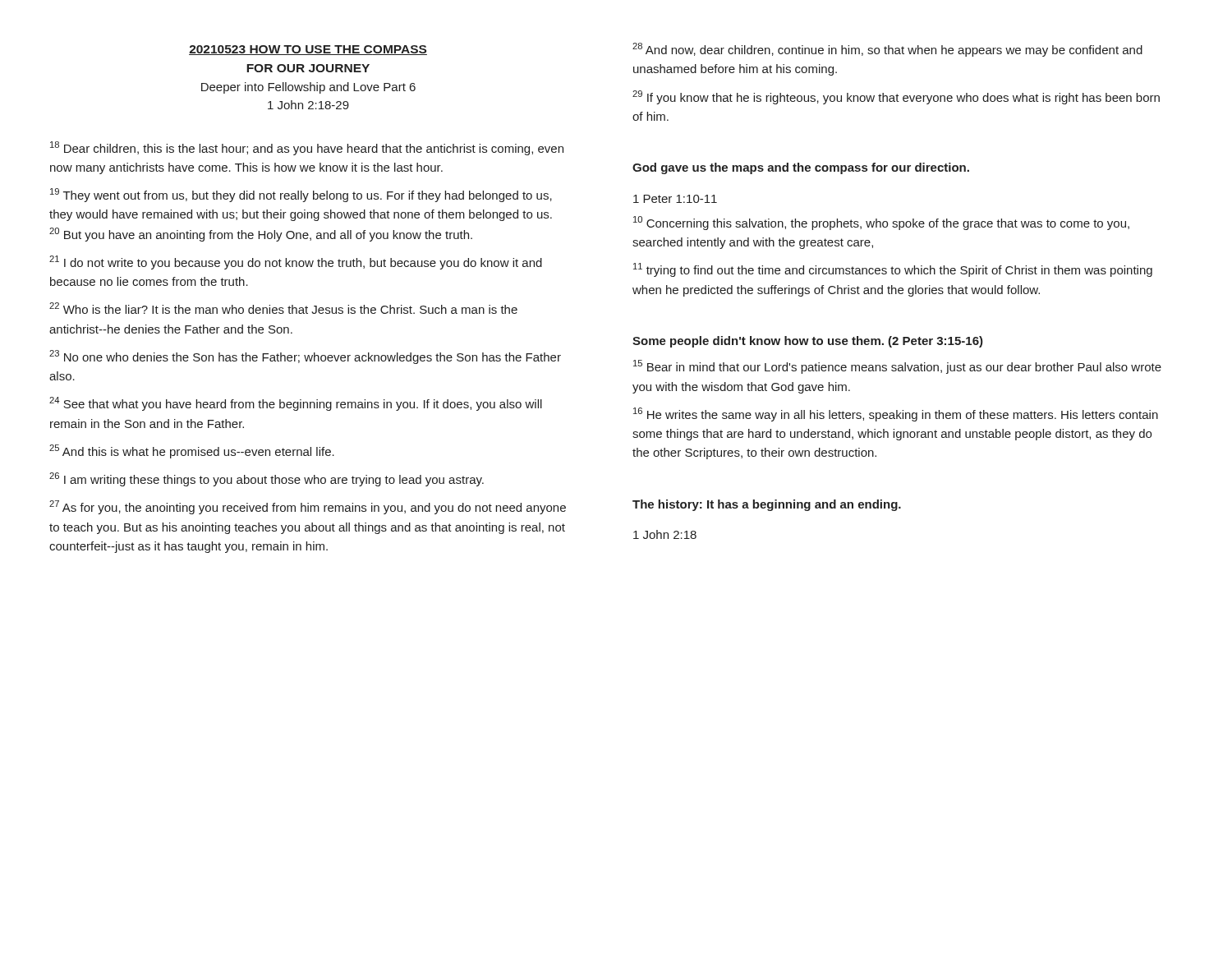
Task: Find the text block starting "24 See that what you have heard from"
Action: pos(296,413)
